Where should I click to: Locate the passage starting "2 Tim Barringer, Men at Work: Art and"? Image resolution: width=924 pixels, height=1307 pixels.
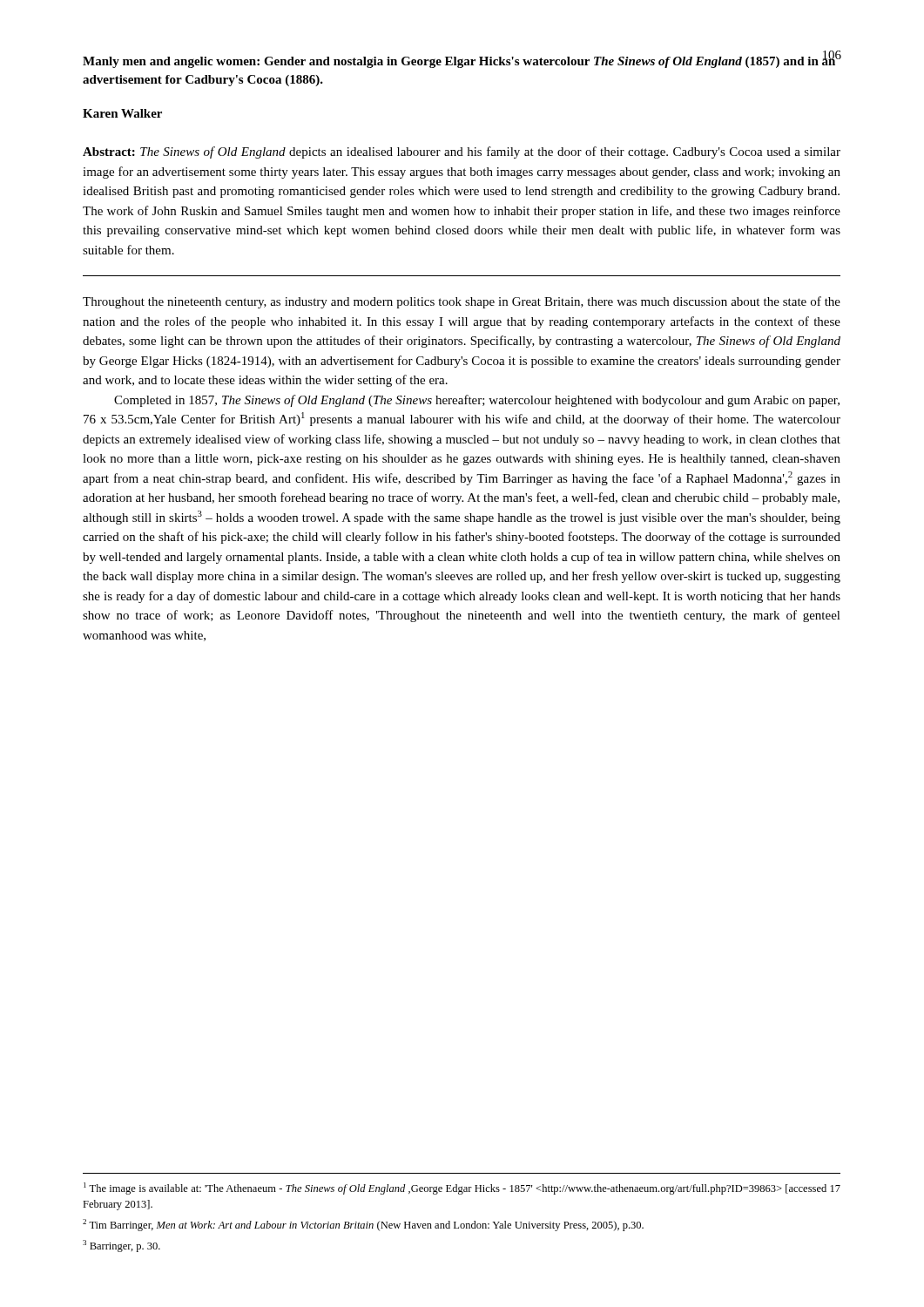(x=363, y=1224)
